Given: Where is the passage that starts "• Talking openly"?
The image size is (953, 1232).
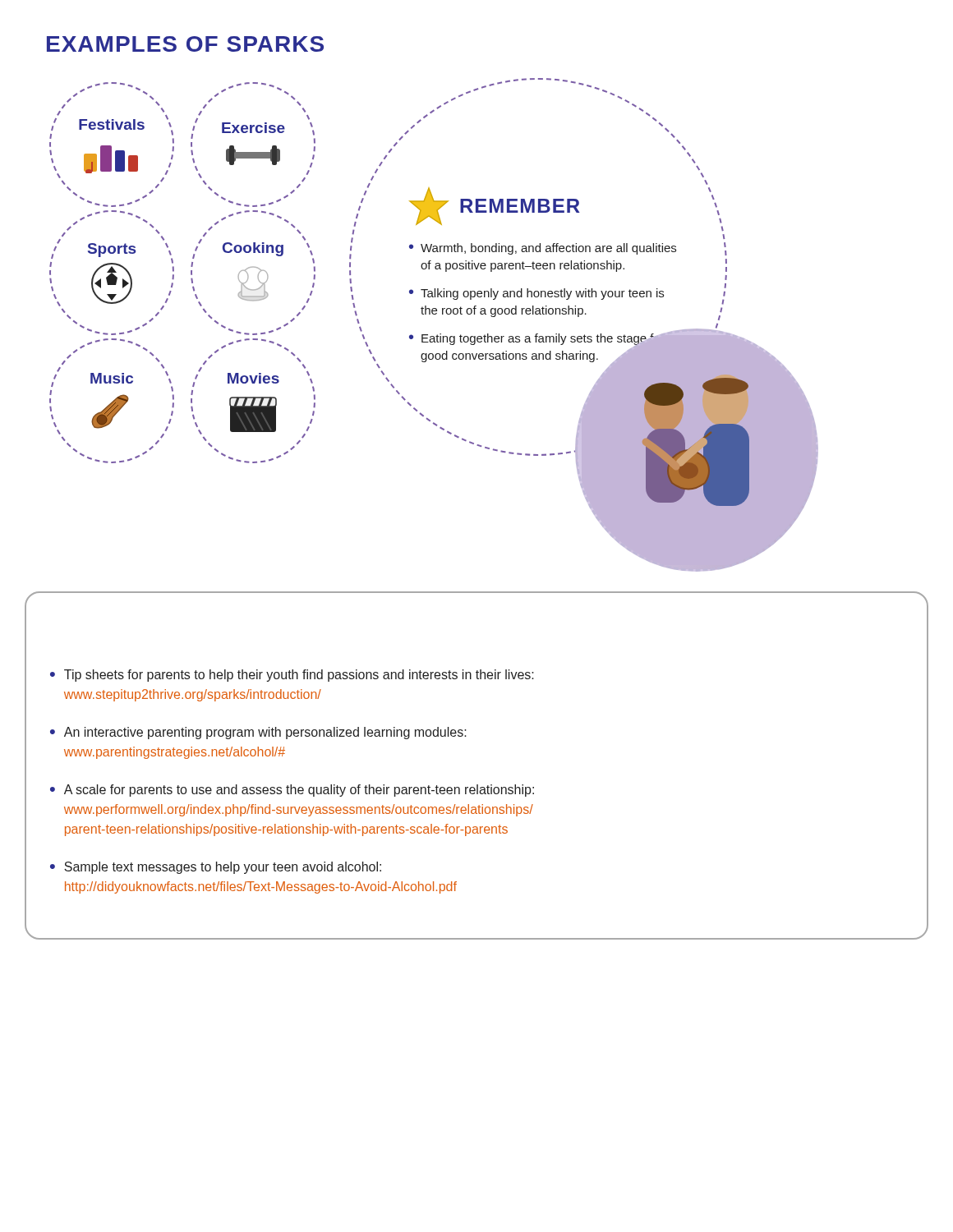Looking at the screenshot, I should (x=546, y=301).
